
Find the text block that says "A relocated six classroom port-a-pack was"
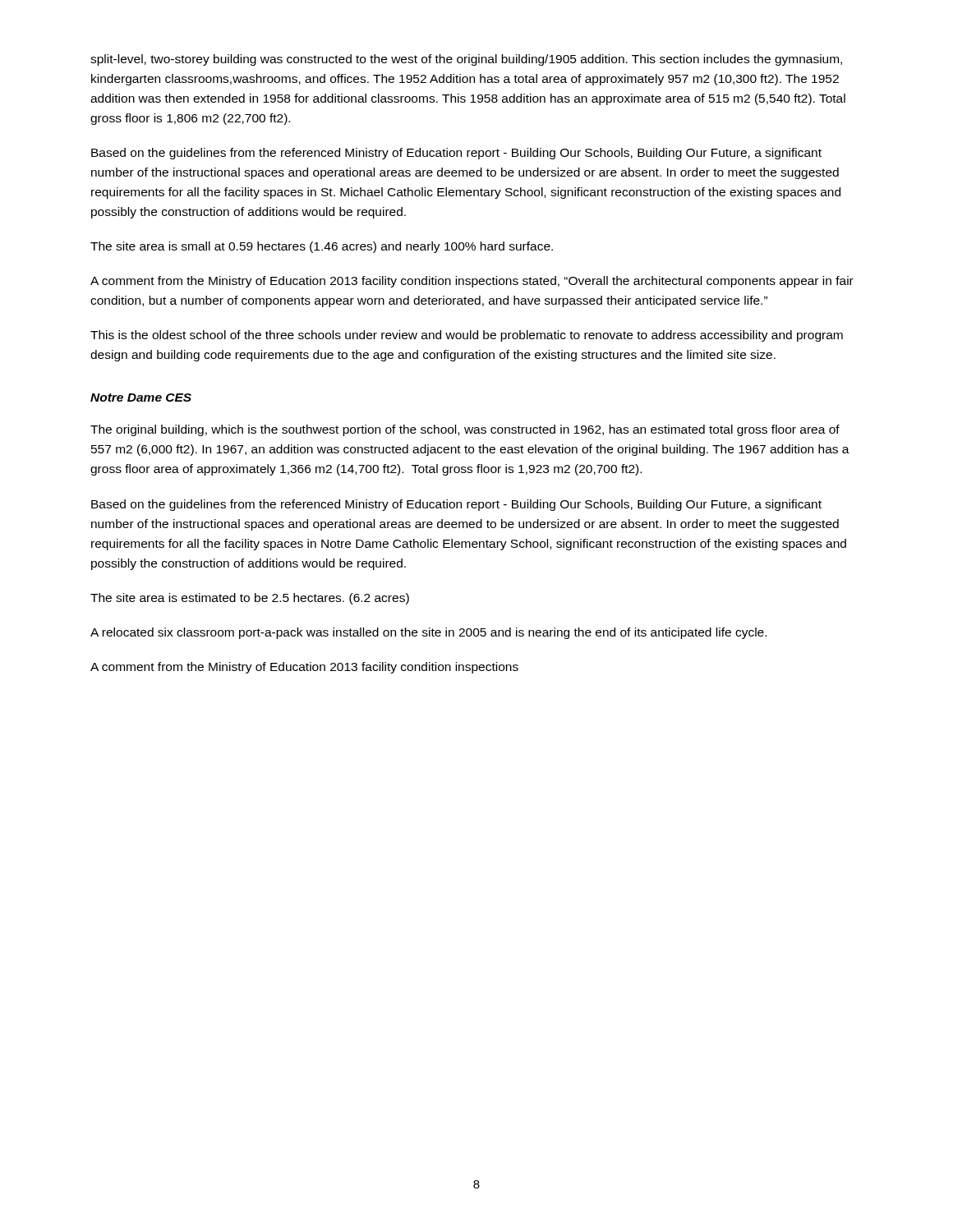pyautogui.click(x=429, y=632)
